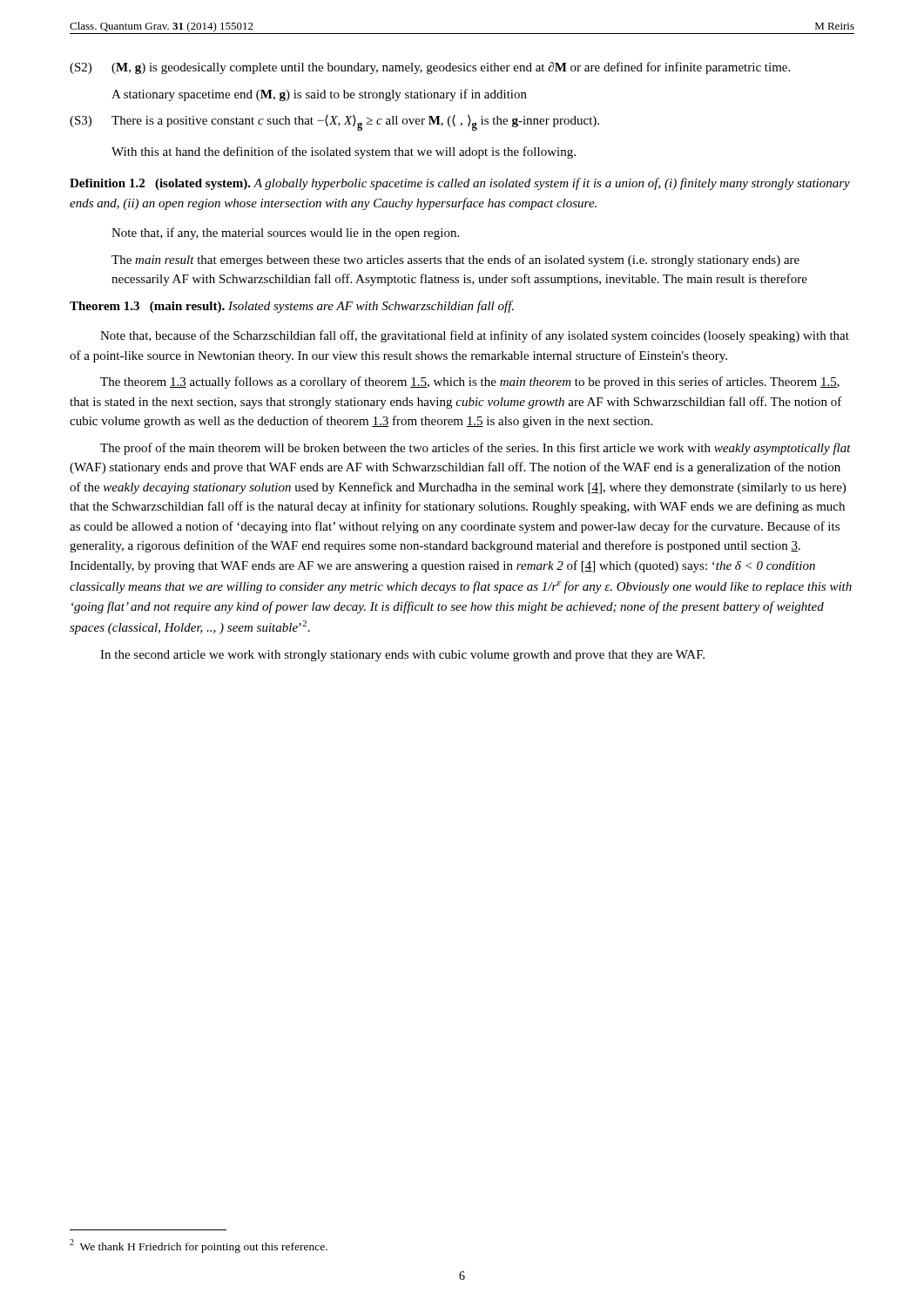Find the text block that says "Note that, because of the Scharzschildian"

point(459,346)
